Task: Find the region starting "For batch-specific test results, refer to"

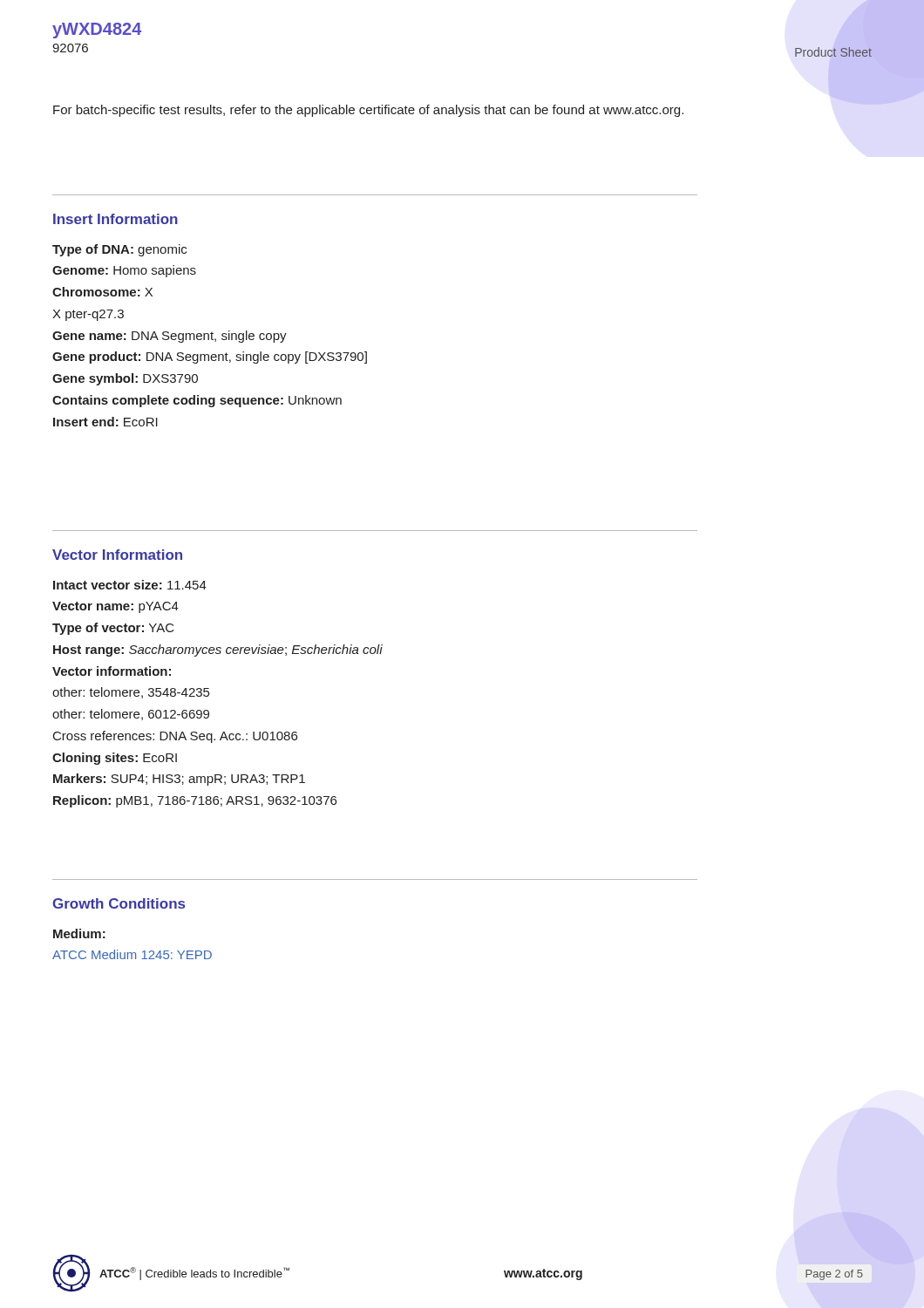Action: [x=368, y=109]
